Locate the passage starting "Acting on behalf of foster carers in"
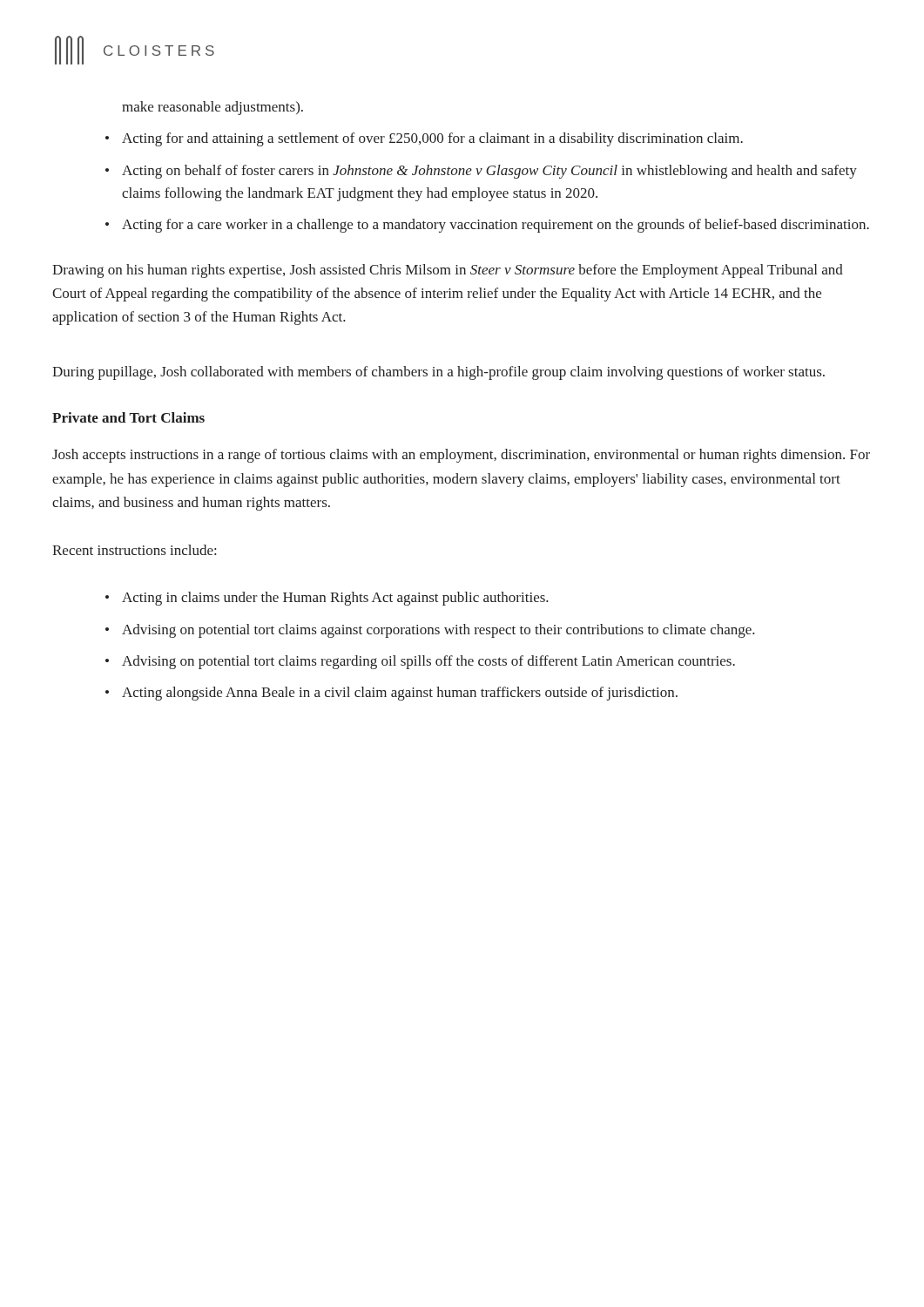This screenshot has height=1307, width=924. (489, 182)
